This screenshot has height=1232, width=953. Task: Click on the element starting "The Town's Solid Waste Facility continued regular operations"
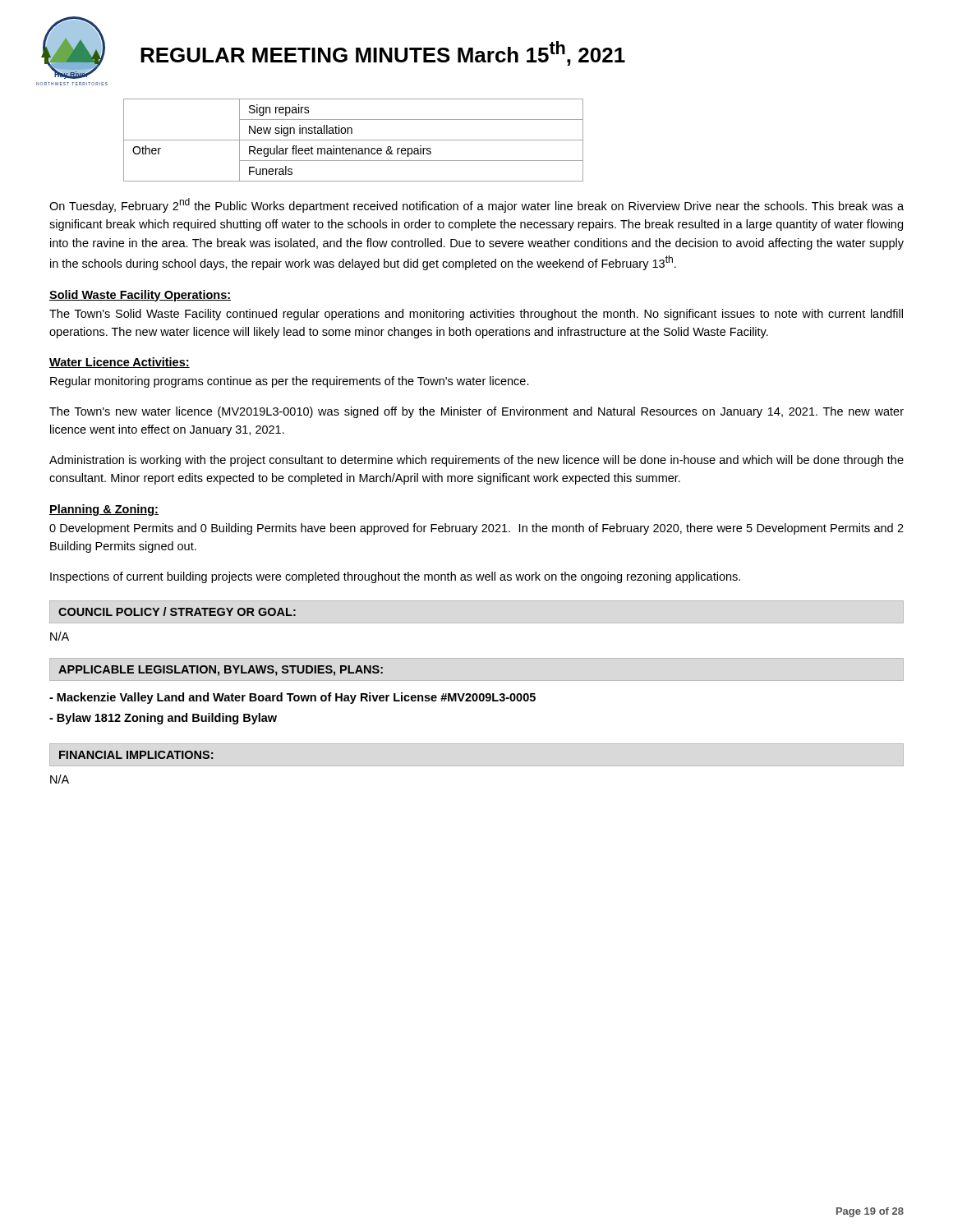476,323
